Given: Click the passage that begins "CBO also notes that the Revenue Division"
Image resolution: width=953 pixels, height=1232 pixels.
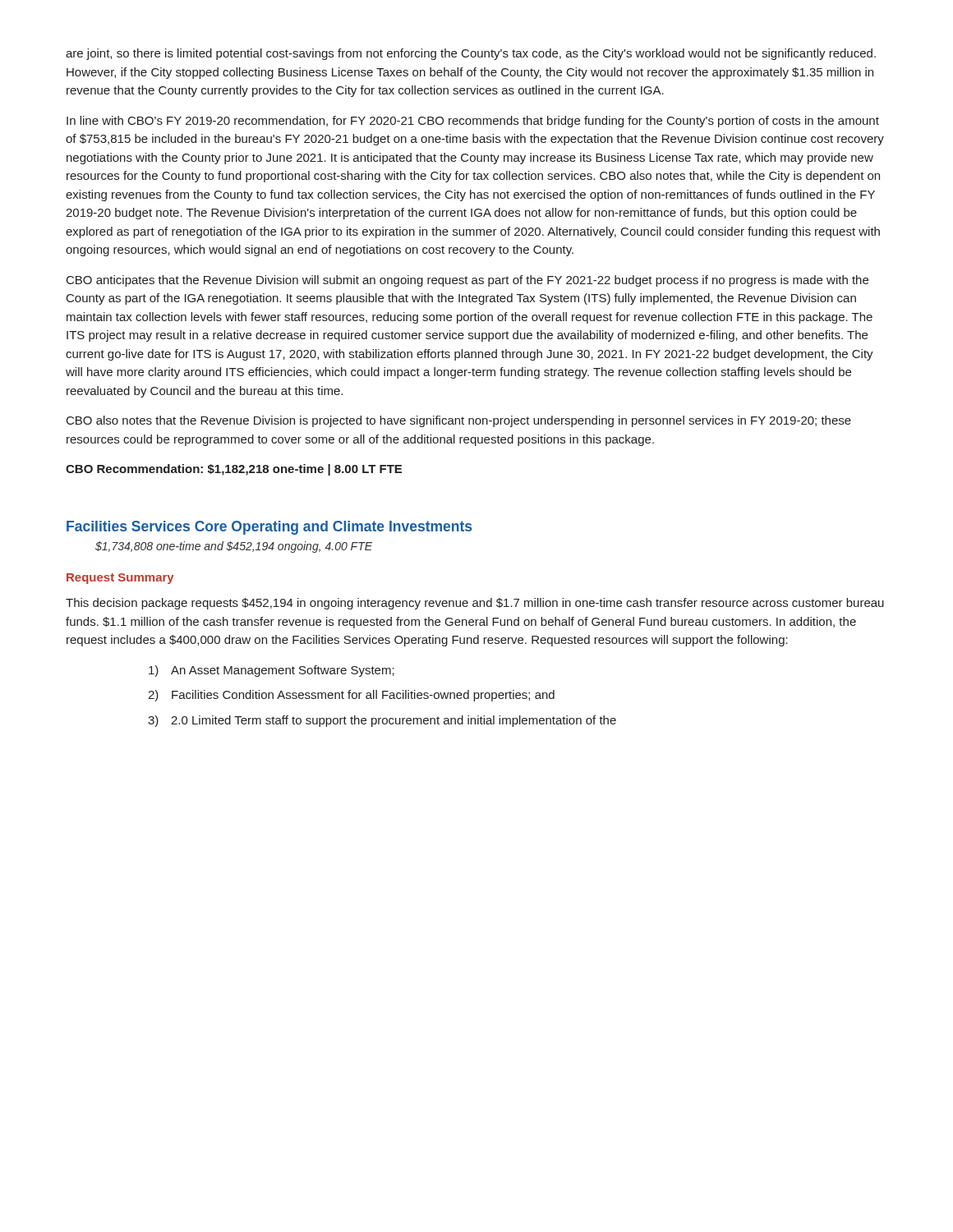Looking at the screenshot, I should (476, 430).
